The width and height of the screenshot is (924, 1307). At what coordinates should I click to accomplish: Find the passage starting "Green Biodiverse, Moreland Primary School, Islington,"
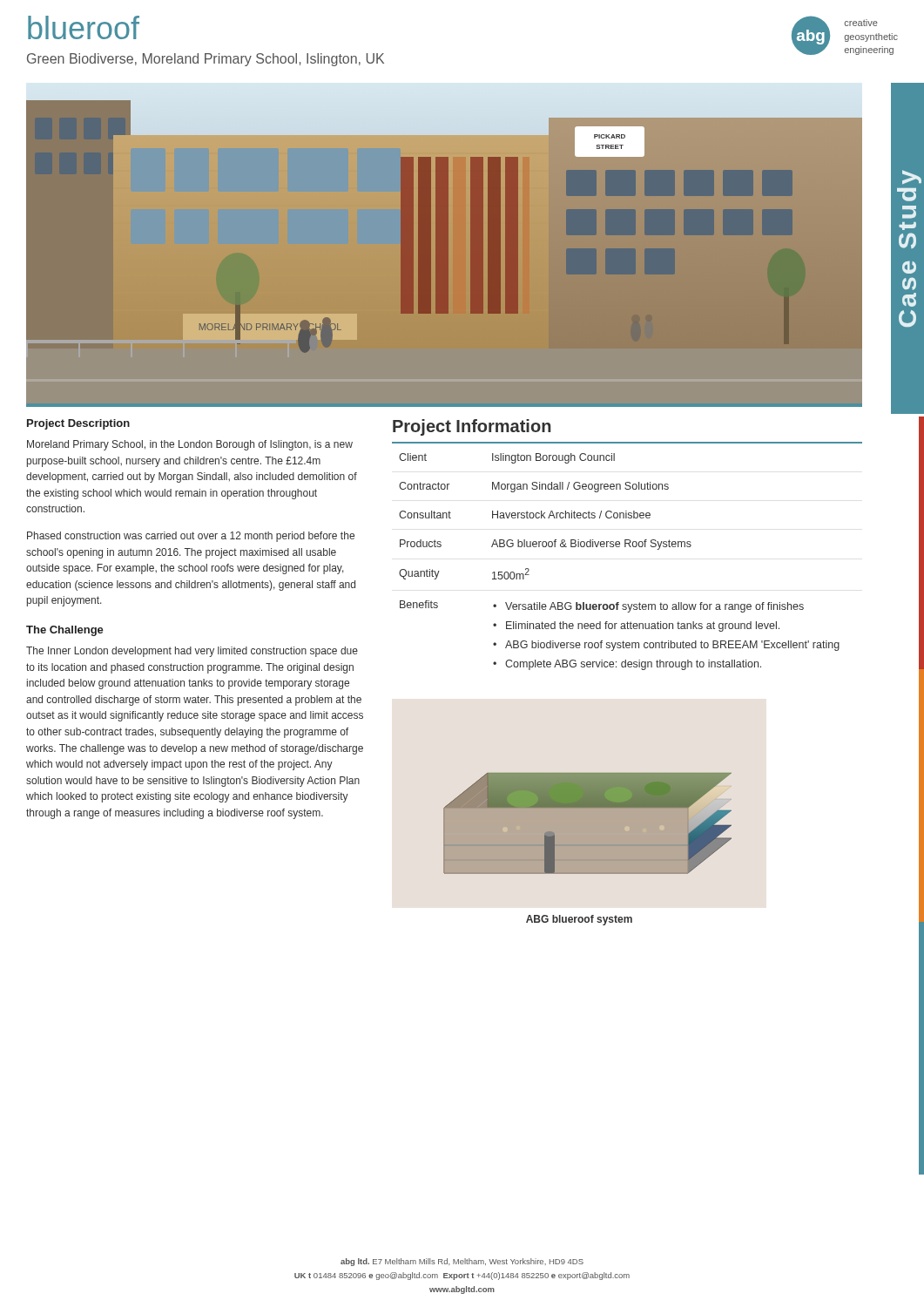pos(205,59)
